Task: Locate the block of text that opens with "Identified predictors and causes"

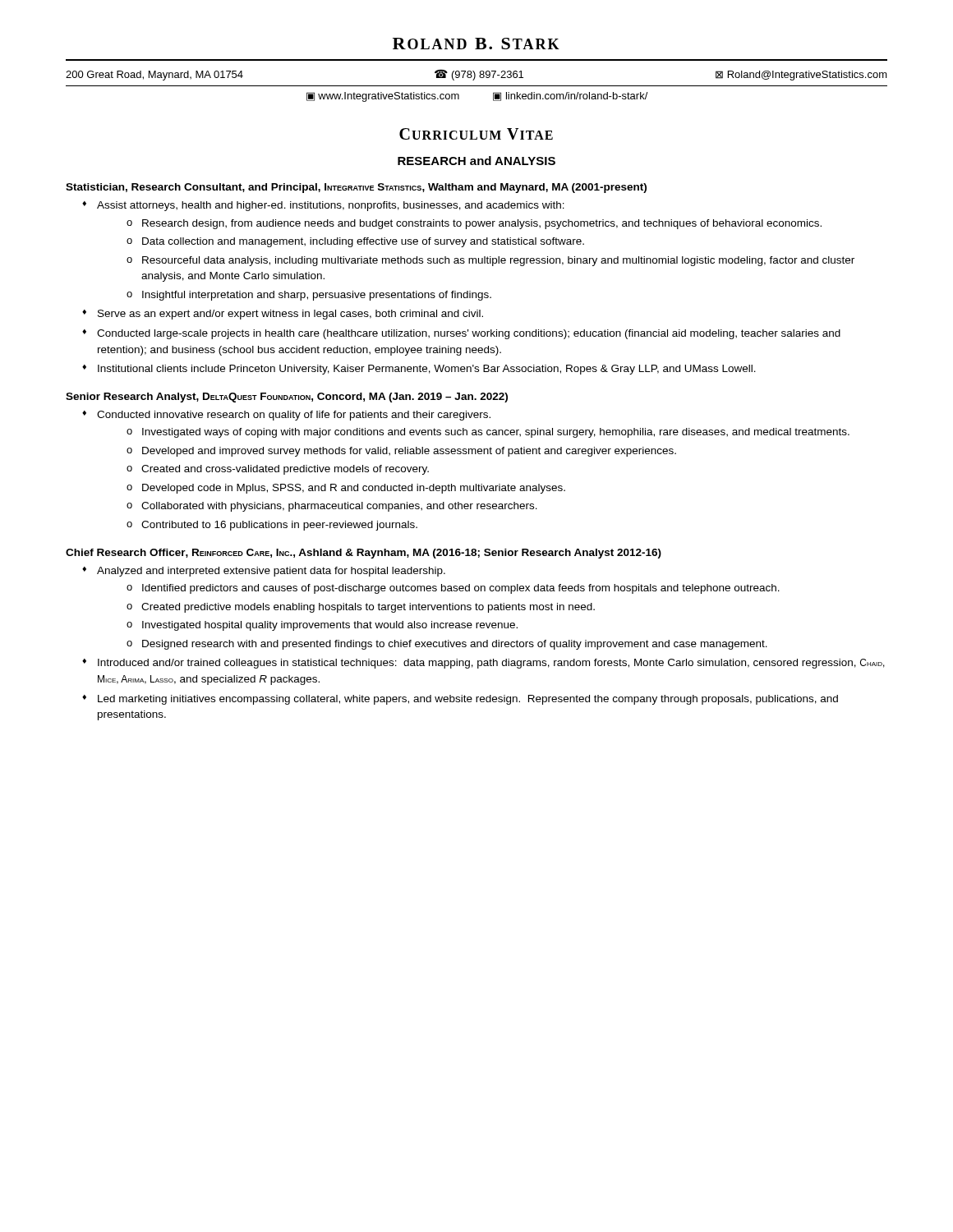Action: [461, 588]
